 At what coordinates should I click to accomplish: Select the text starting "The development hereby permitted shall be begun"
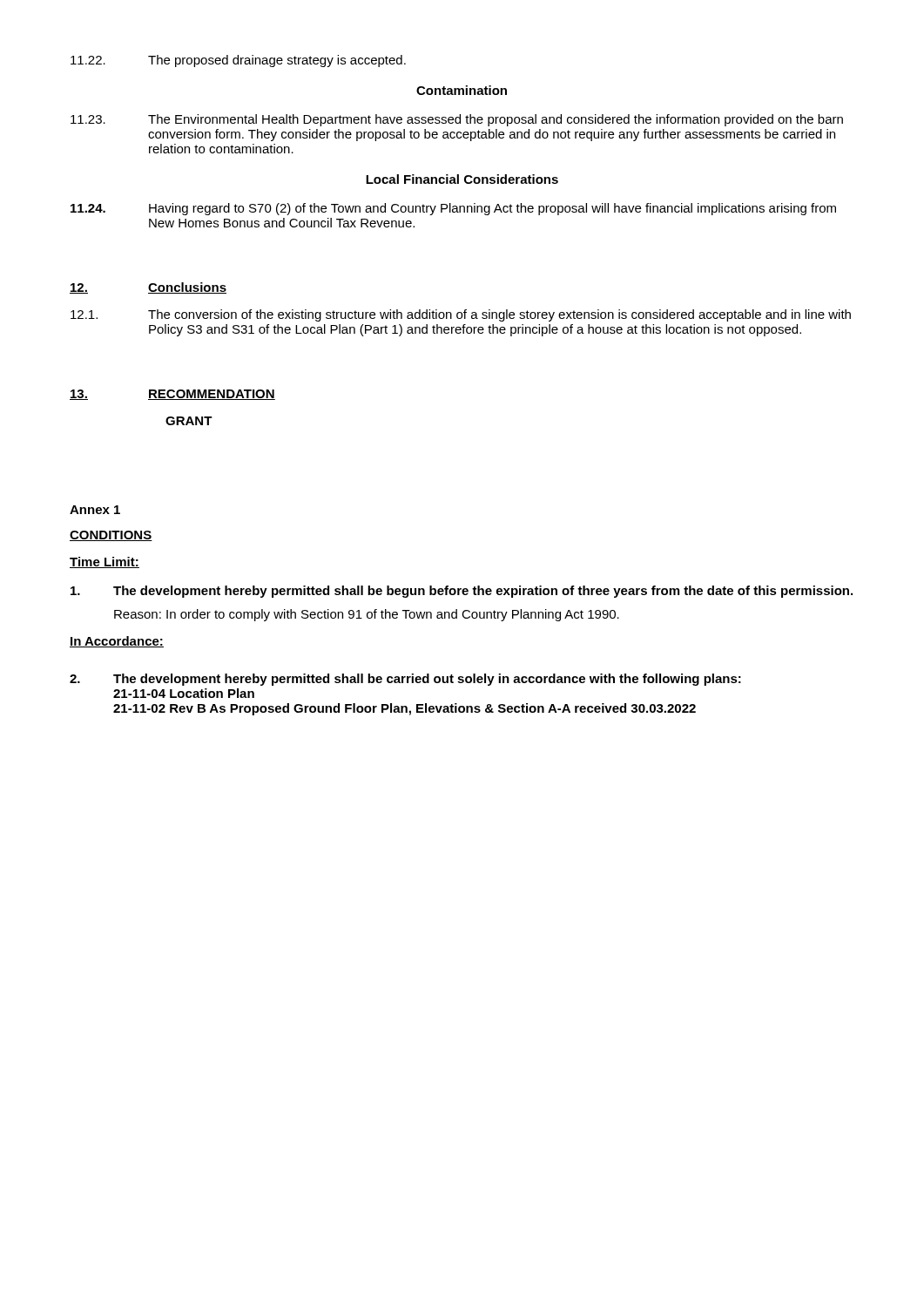(462, 590)
